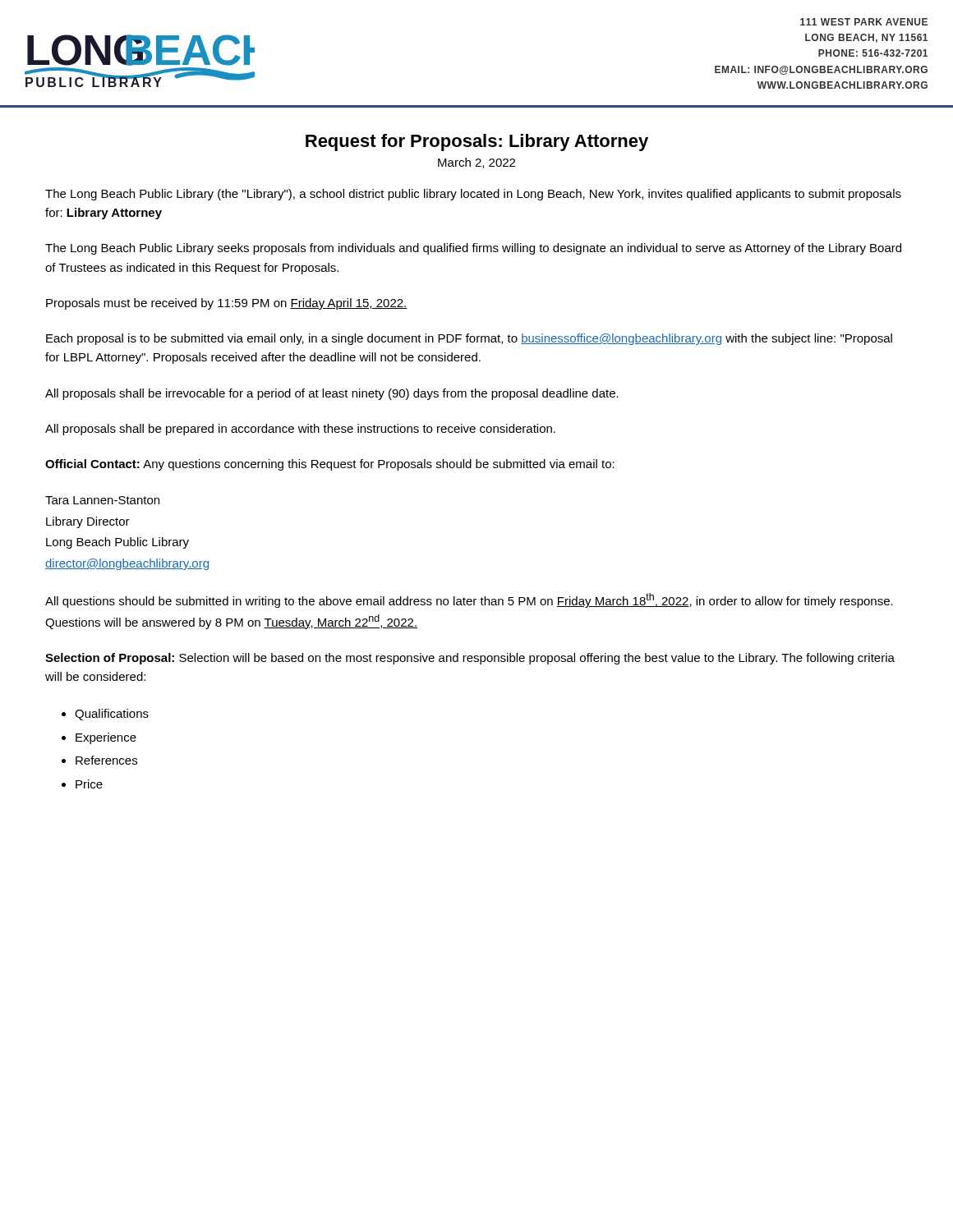Find the passage starting "The Long Beach Public Library (the "Library"),"
Image resolution: width=953 pixels, height=1232 pixels.
tap(473, 203)
